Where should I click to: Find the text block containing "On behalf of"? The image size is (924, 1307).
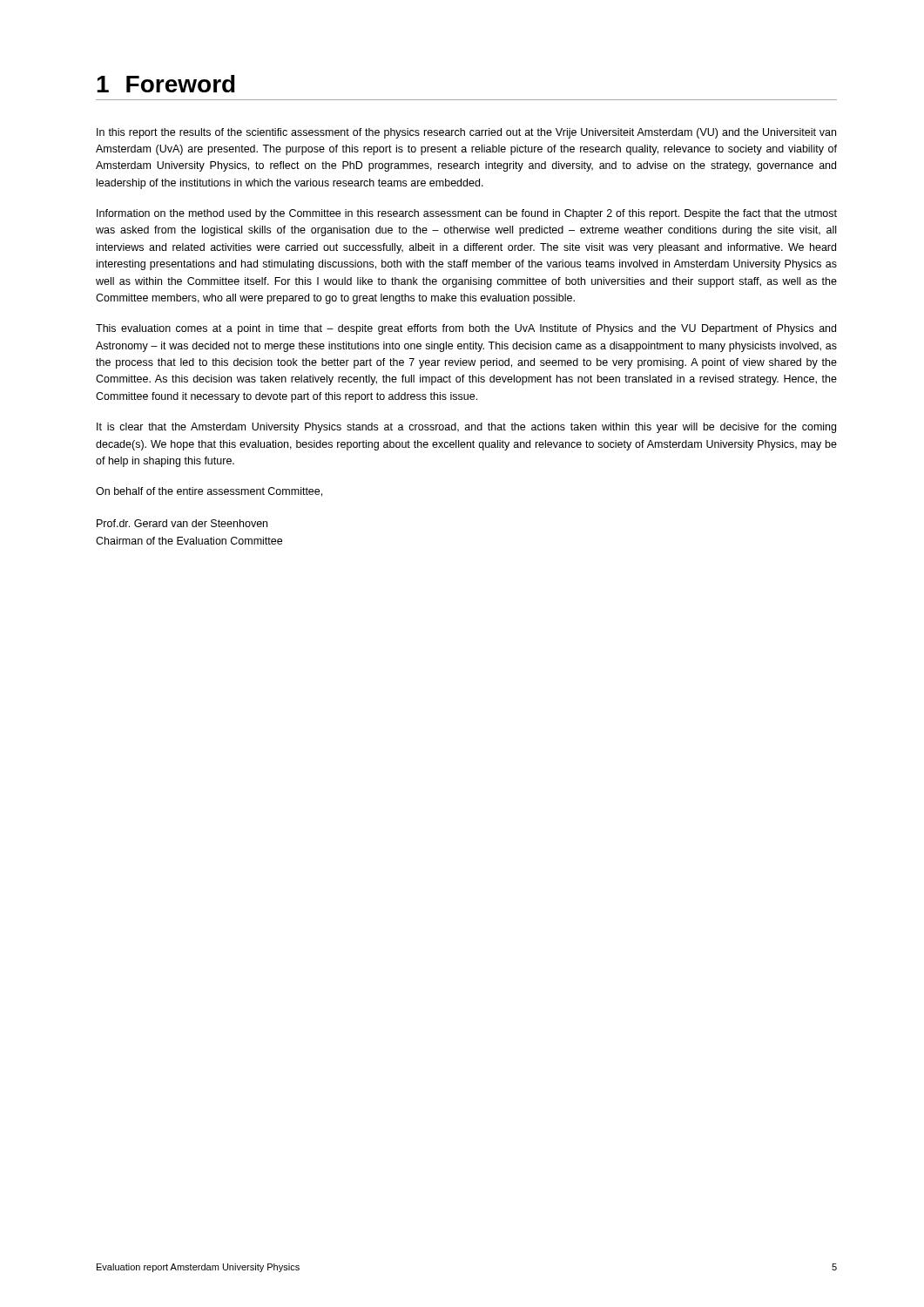coord(210,492)
